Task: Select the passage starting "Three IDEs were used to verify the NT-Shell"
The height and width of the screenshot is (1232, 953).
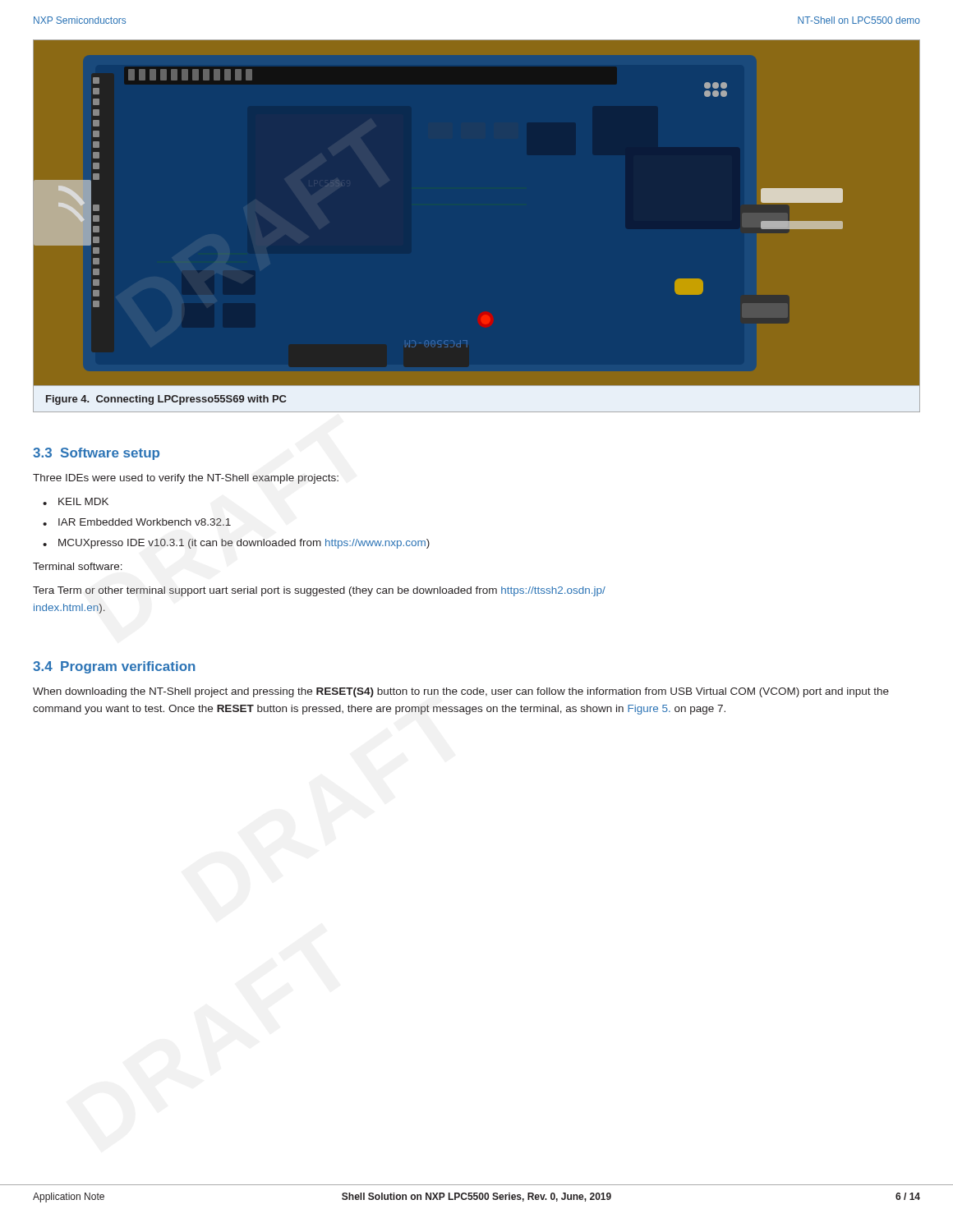Action: pos(186,478)
